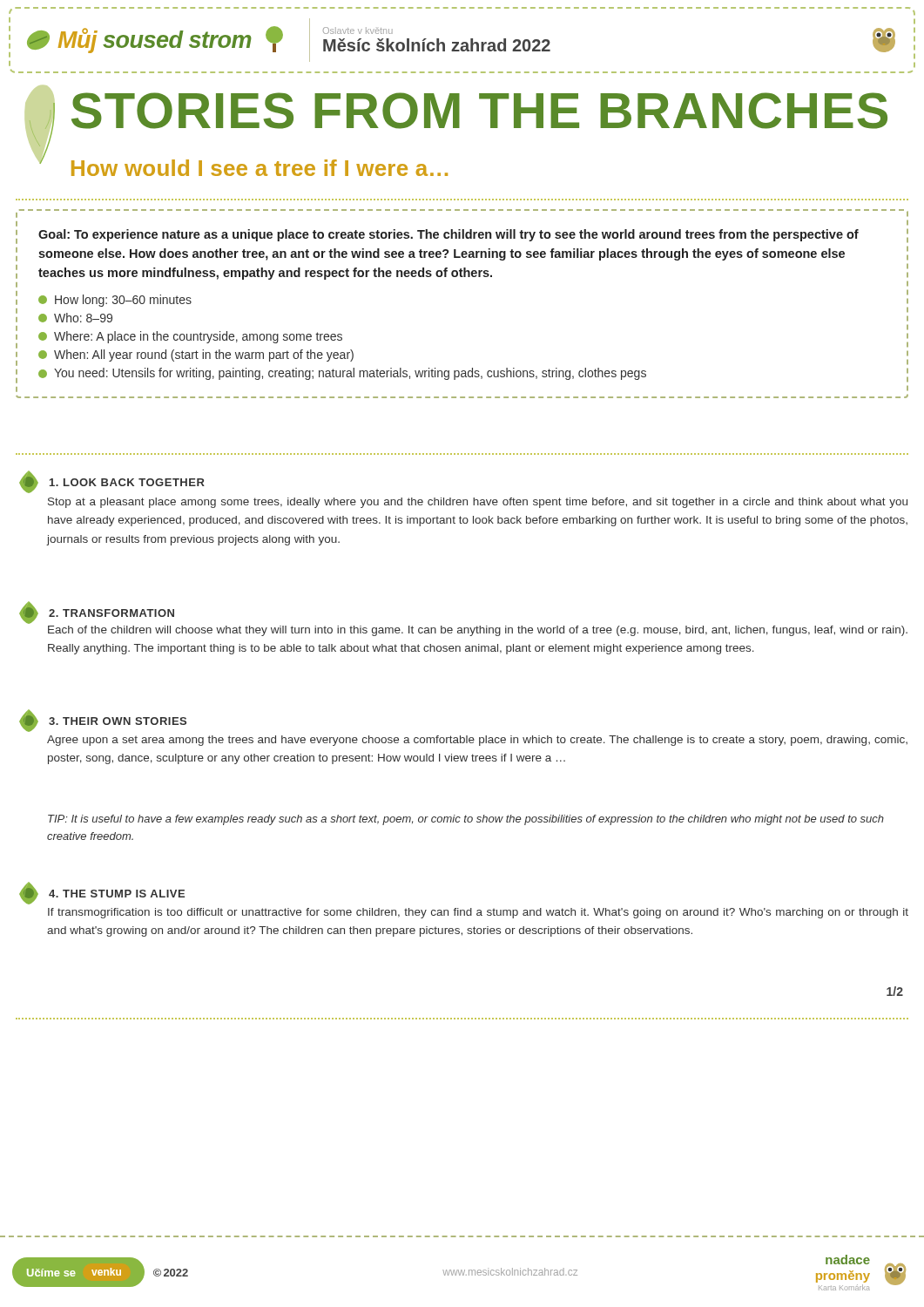The width and height of the screenshot is (924, 1307).
Task: Select the text starting "How would I see a tree if I"
Action: click(260, 168)
